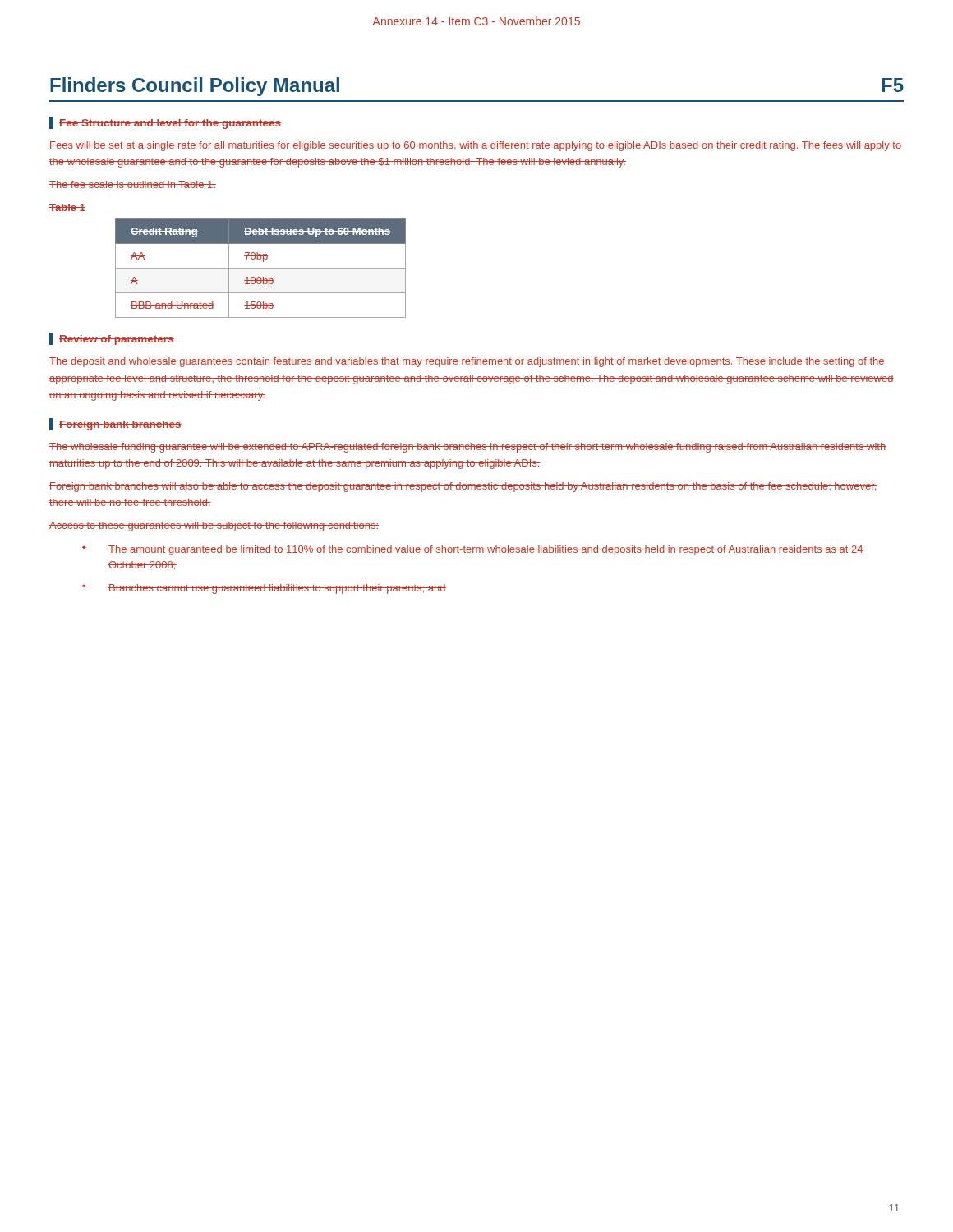Viewport: 953px width, 1232px height.
Task: Where is the passage that starts "• The amount guaranteed be limited"?
Action: click(493, 557)
